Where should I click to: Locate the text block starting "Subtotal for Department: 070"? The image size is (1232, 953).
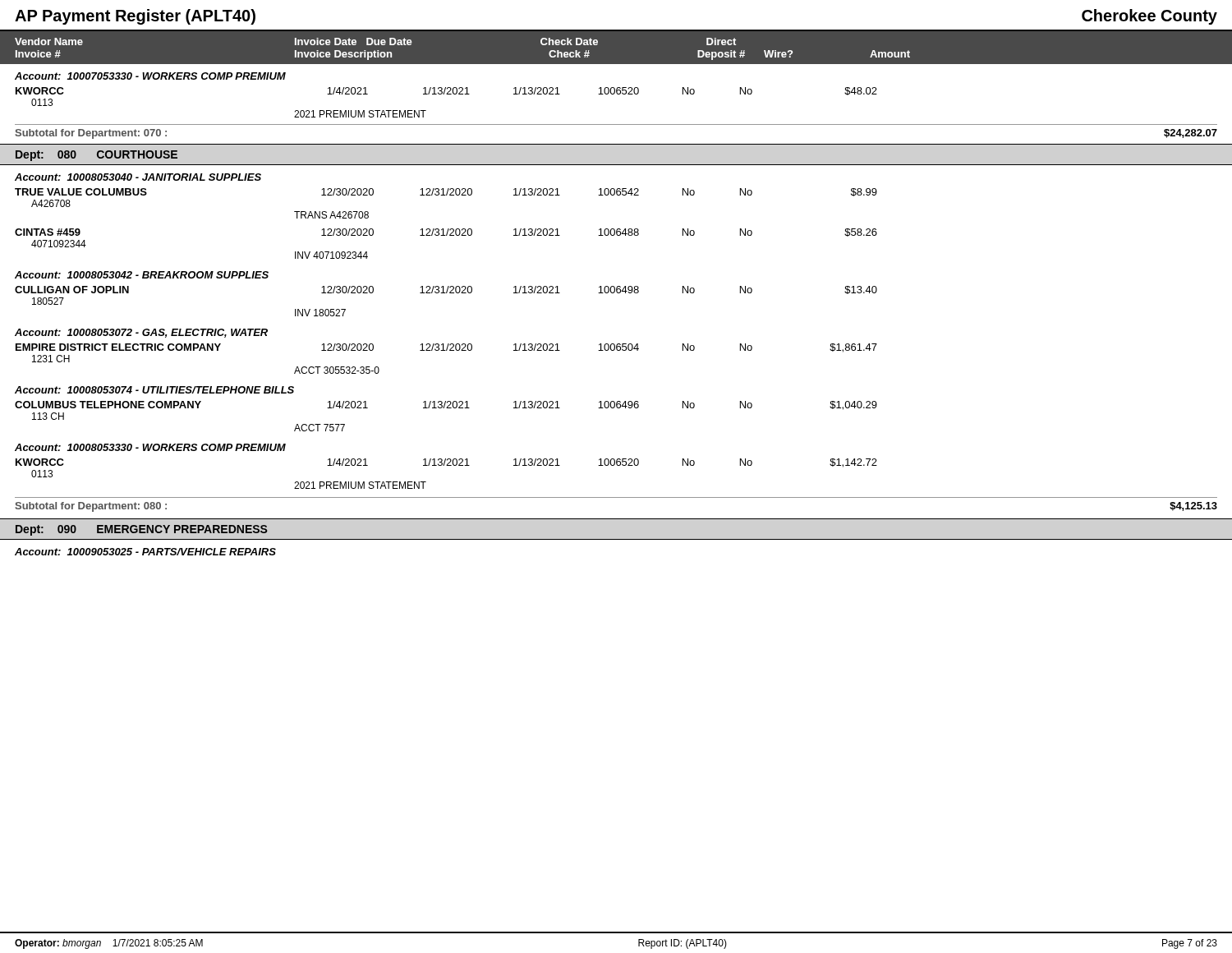point(616,133)
